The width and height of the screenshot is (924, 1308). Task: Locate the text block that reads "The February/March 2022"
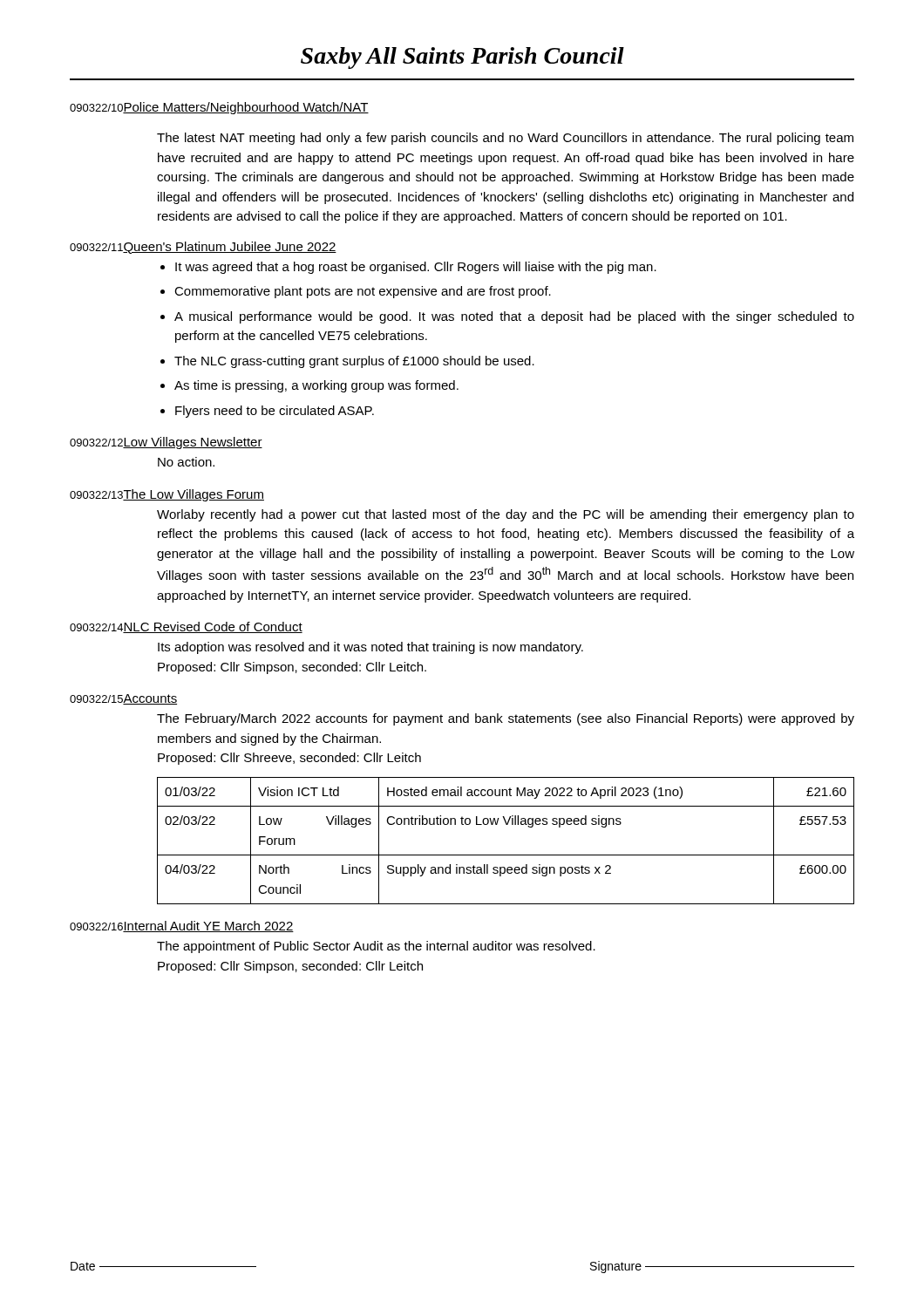(x=506, y=719)
